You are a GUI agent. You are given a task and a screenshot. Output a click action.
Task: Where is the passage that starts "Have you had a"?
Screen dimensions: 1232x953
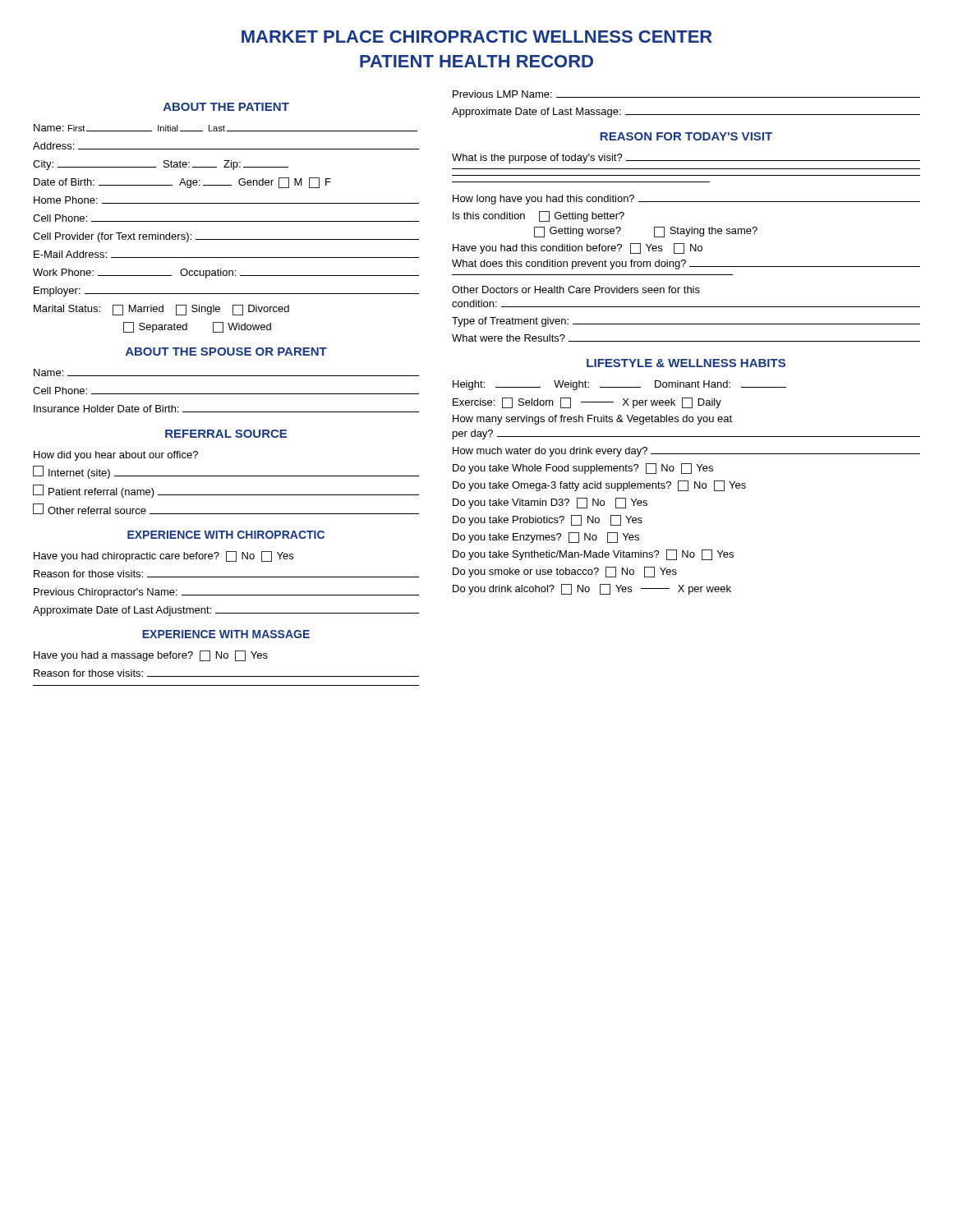[x=150, y=655]
